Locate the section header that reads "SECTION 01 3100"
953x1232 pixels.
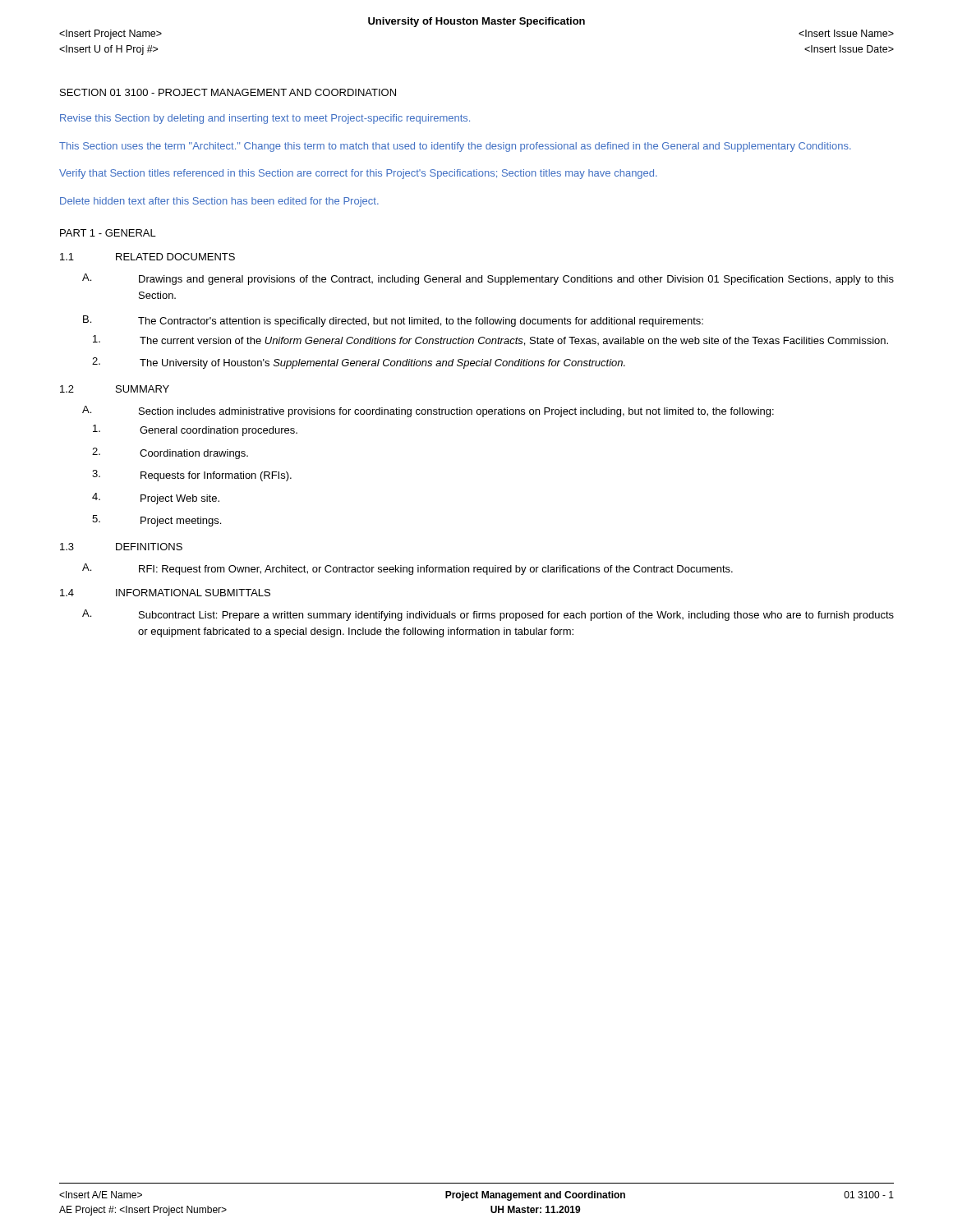coord(228,92)
